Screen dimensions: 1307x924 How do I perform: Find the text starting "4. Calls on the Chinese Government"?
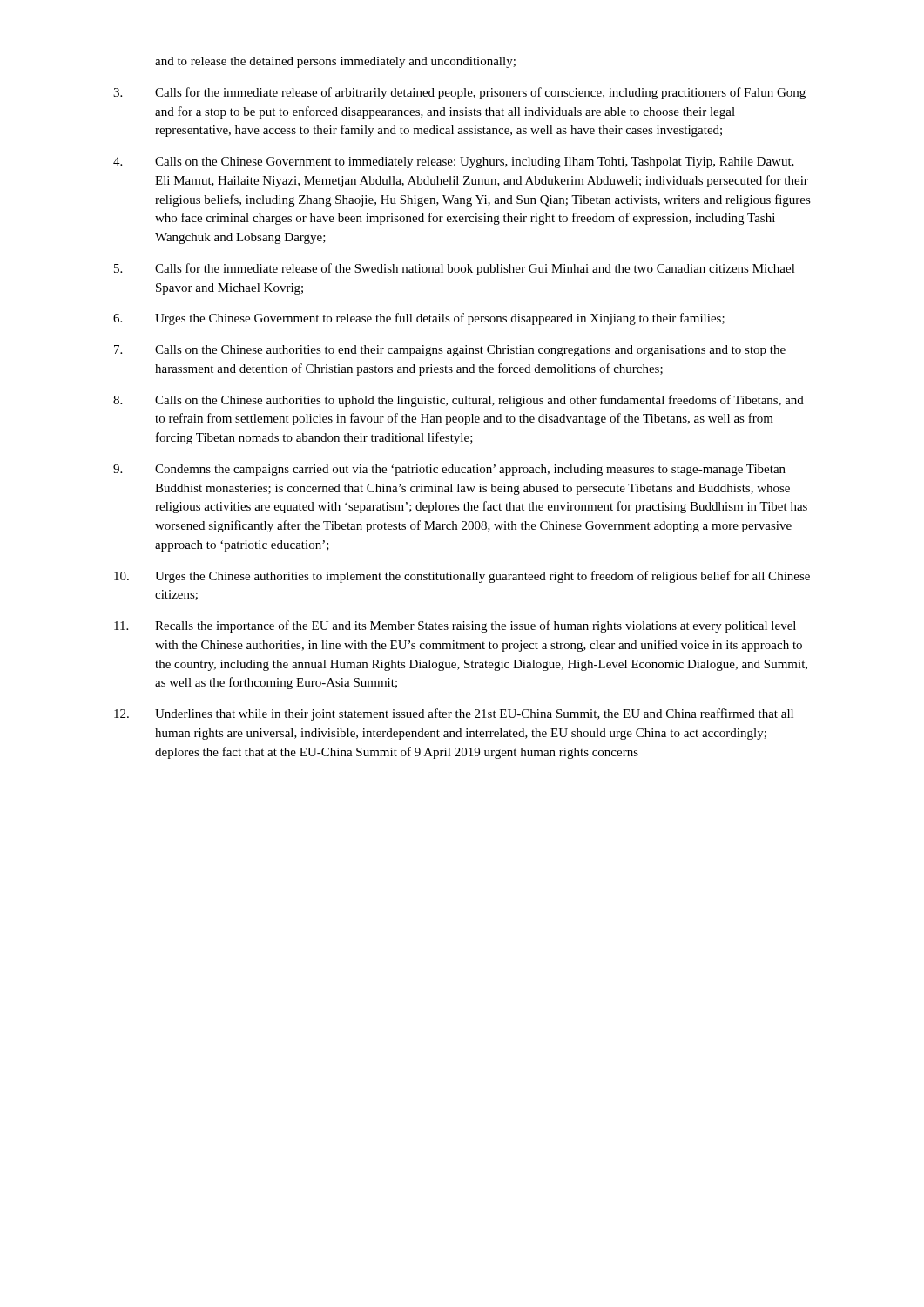pos(462,200)
